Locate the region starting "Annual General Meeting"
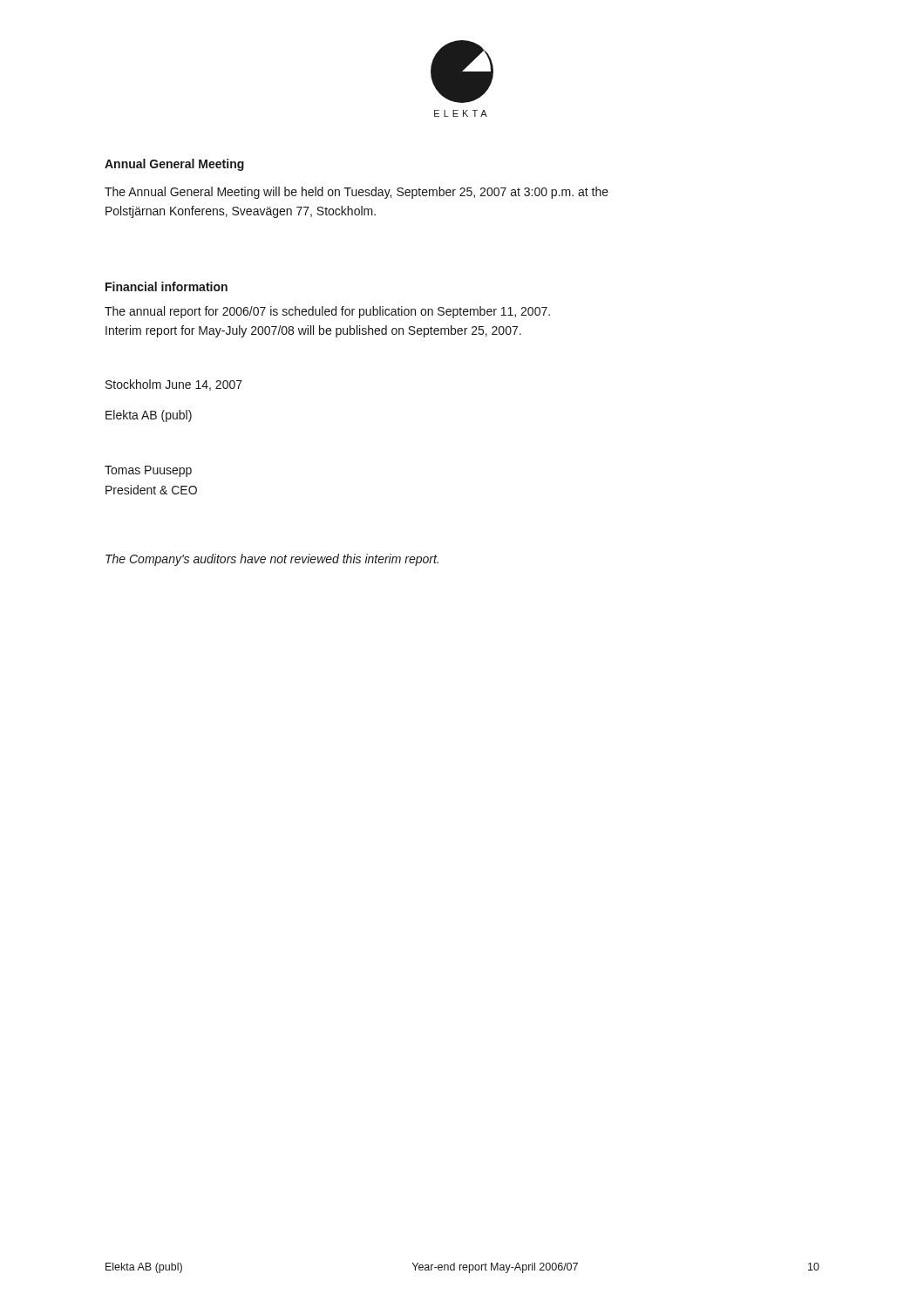 pos(174,164)
